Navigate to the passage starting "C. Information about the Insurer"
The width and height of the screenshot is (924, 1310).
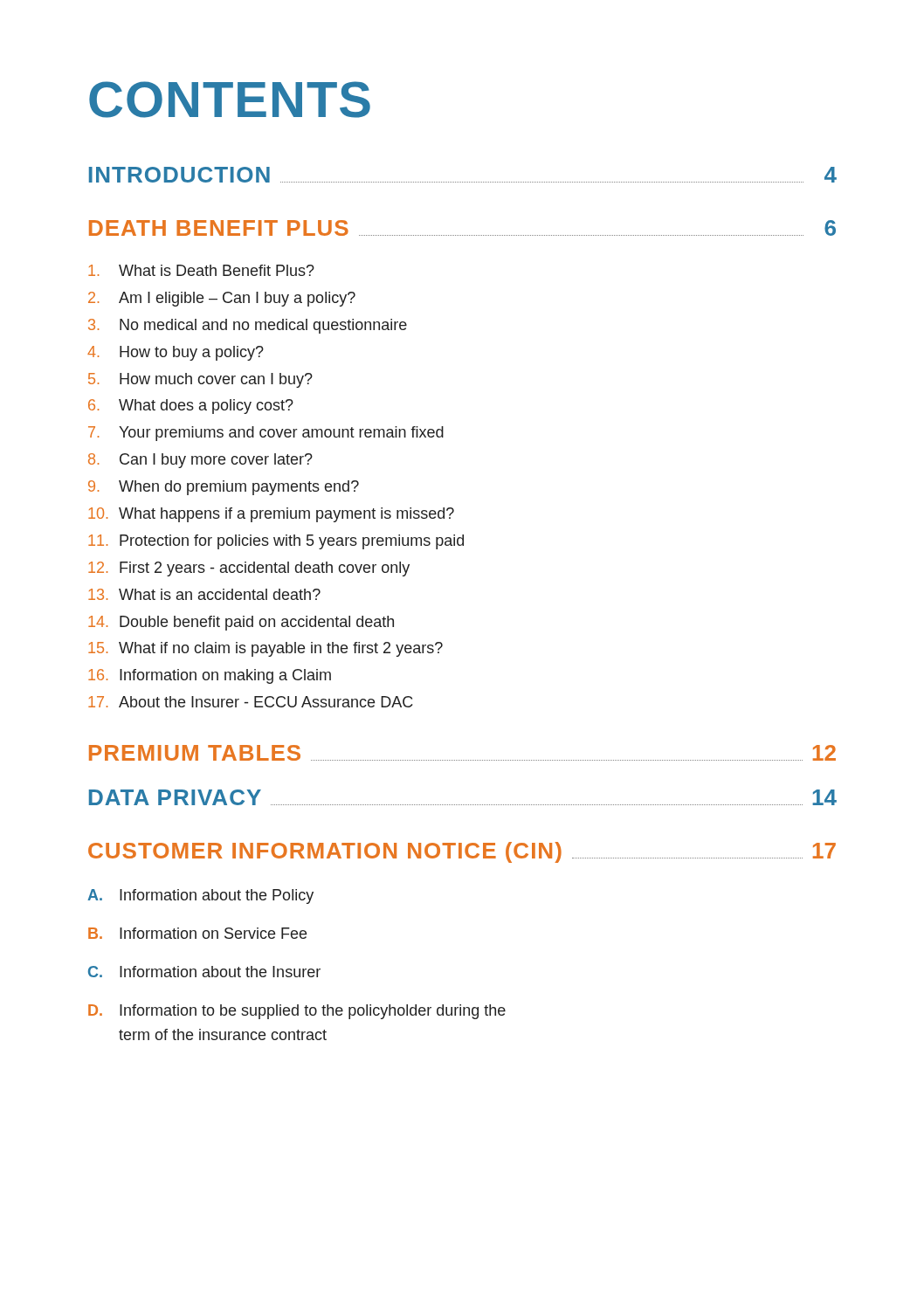coord(204,973)
